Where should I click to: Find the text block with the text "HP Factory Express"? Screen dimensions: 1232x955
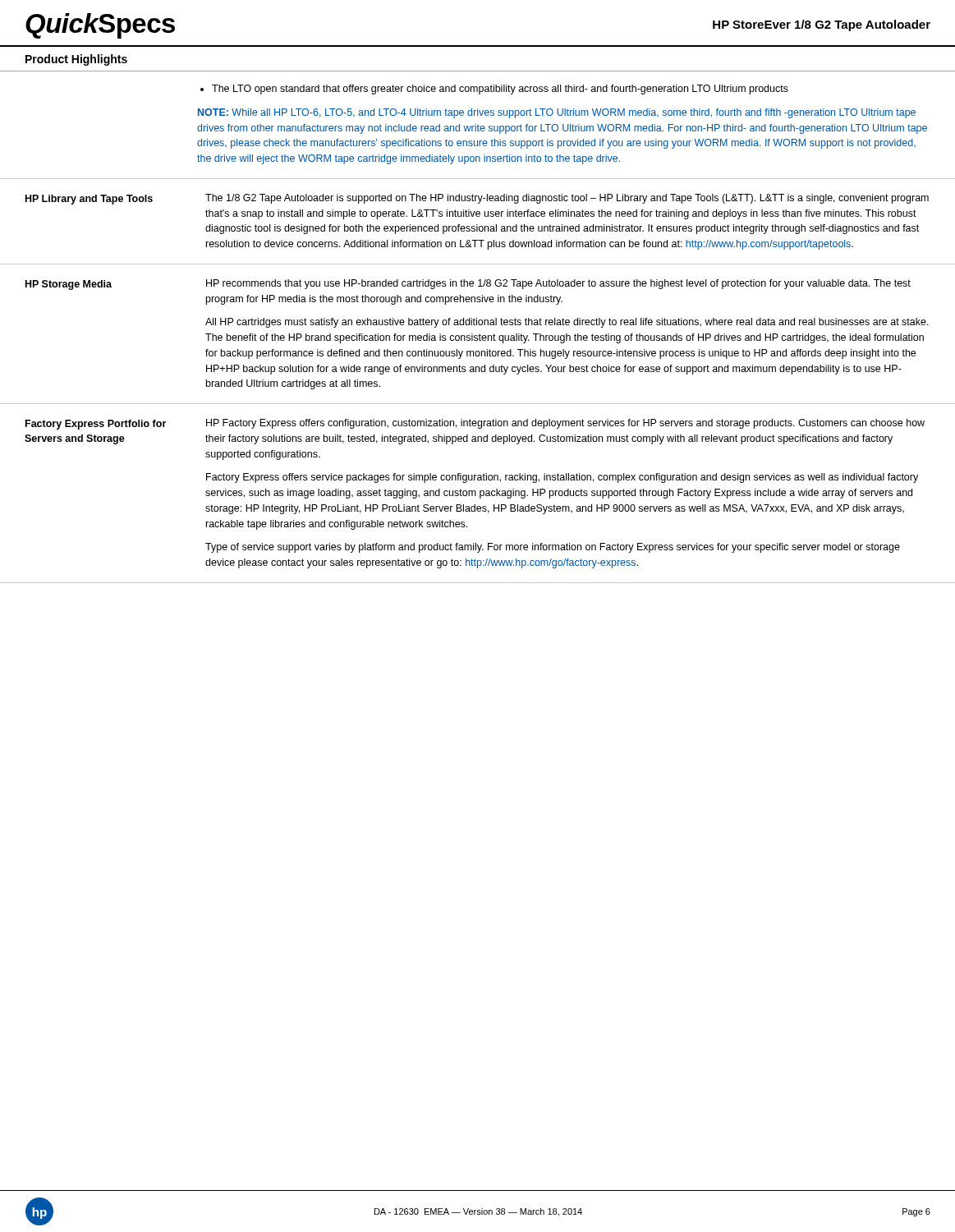coord(568,493)
